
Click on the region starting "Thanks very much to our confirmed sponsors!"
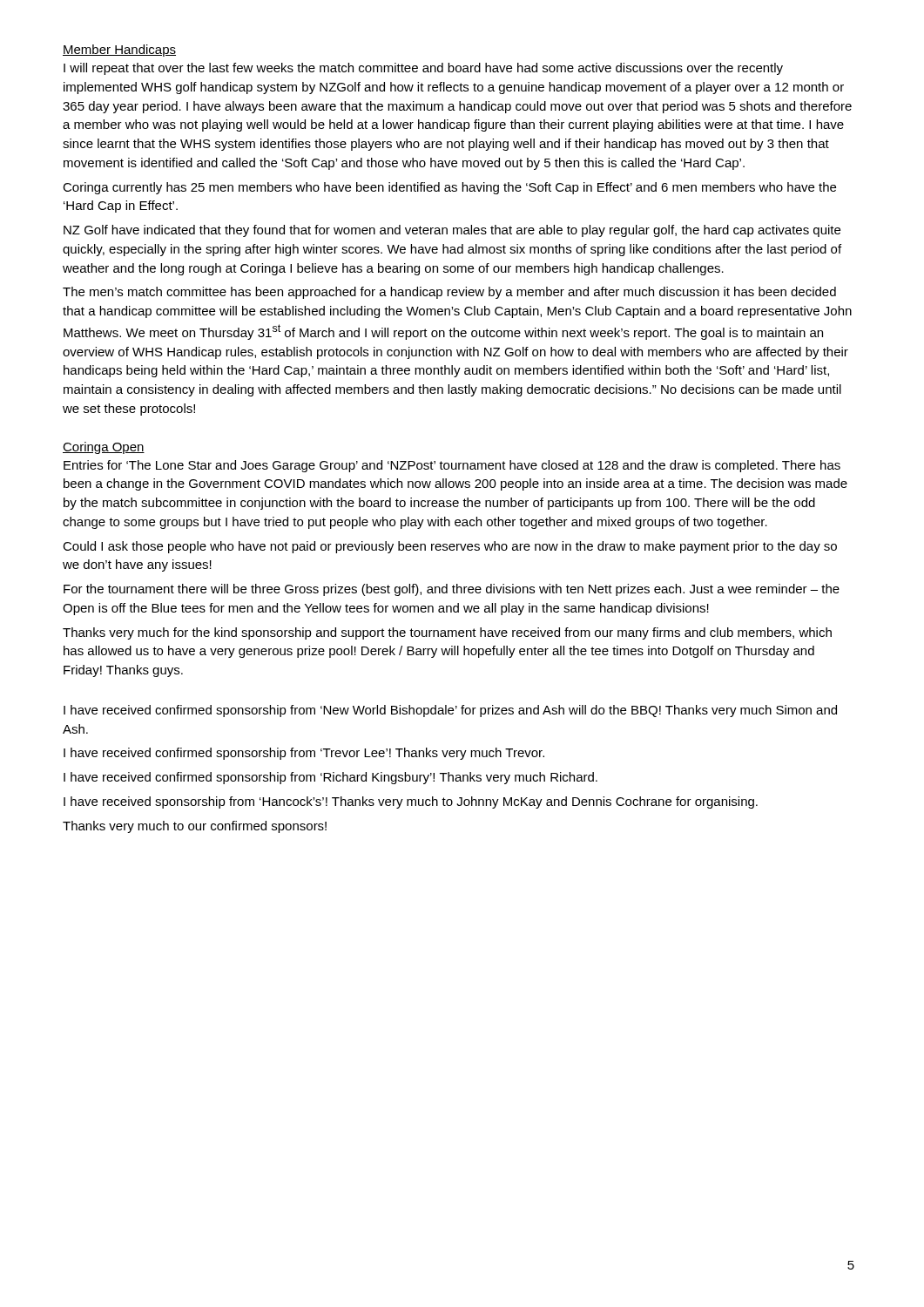coord(195,825)
